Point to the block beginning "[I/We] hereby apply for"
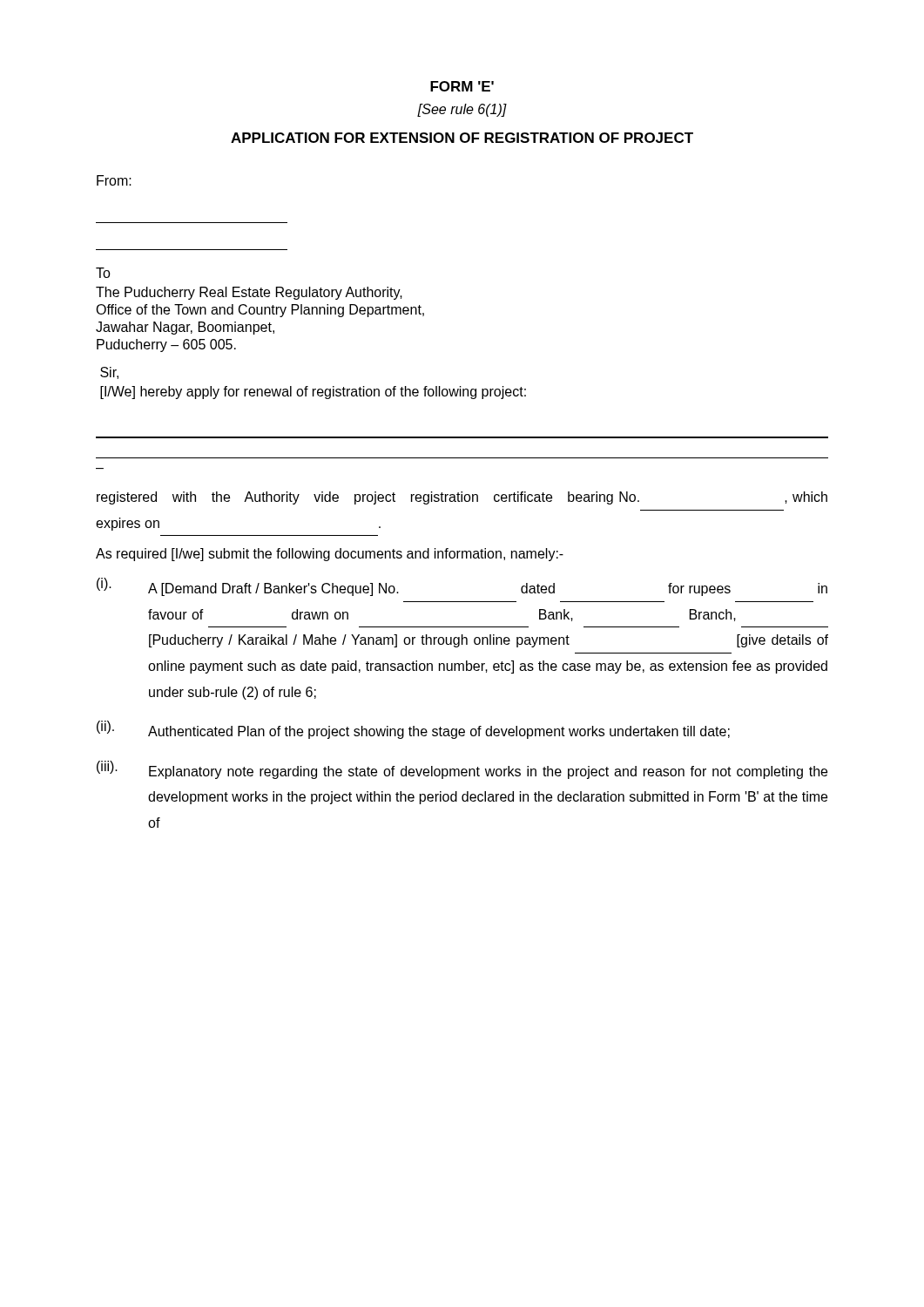 [311, 392]
